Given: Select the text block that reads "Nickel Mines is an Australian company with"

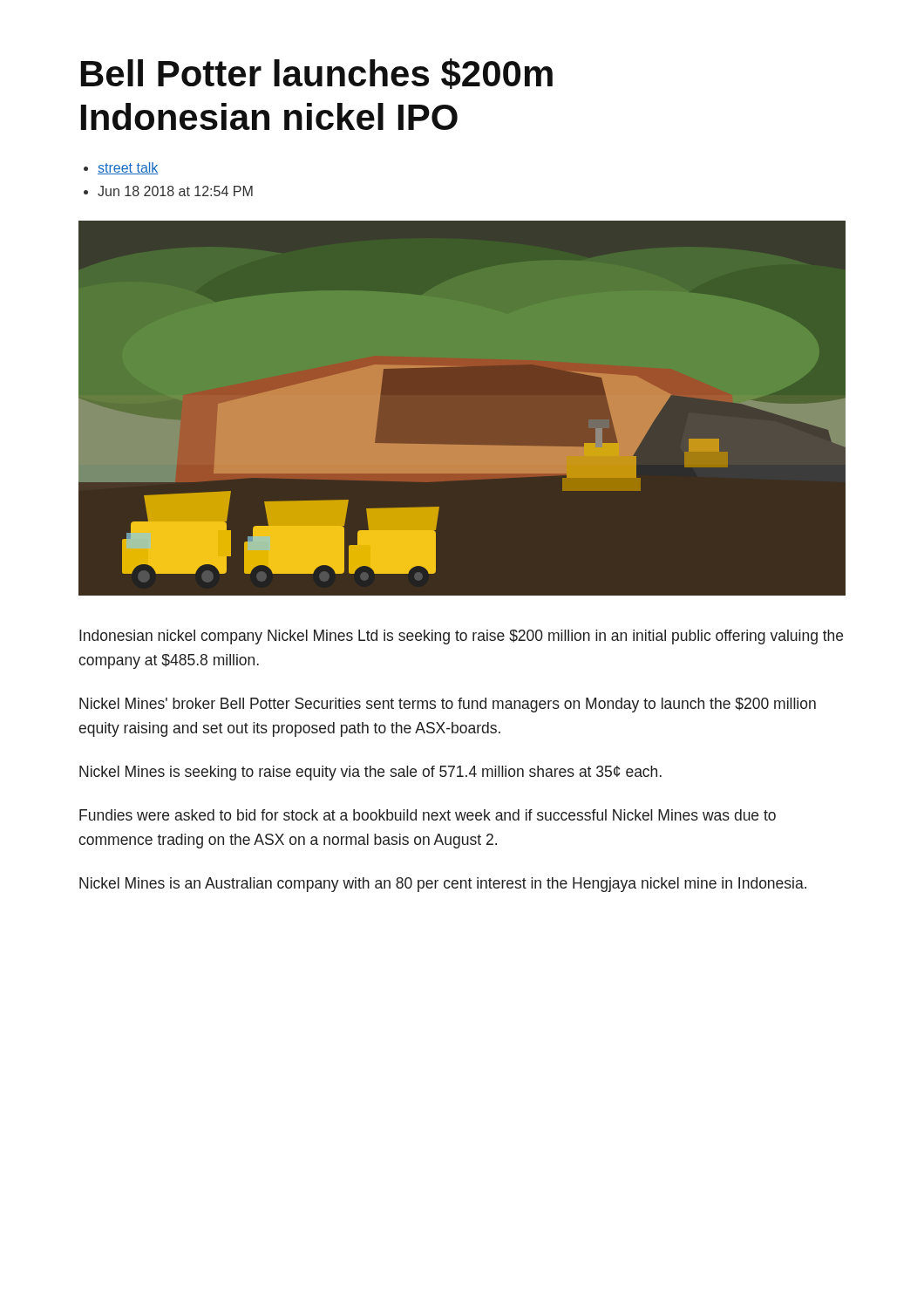Looking at the screenshot, I should 443,883.
